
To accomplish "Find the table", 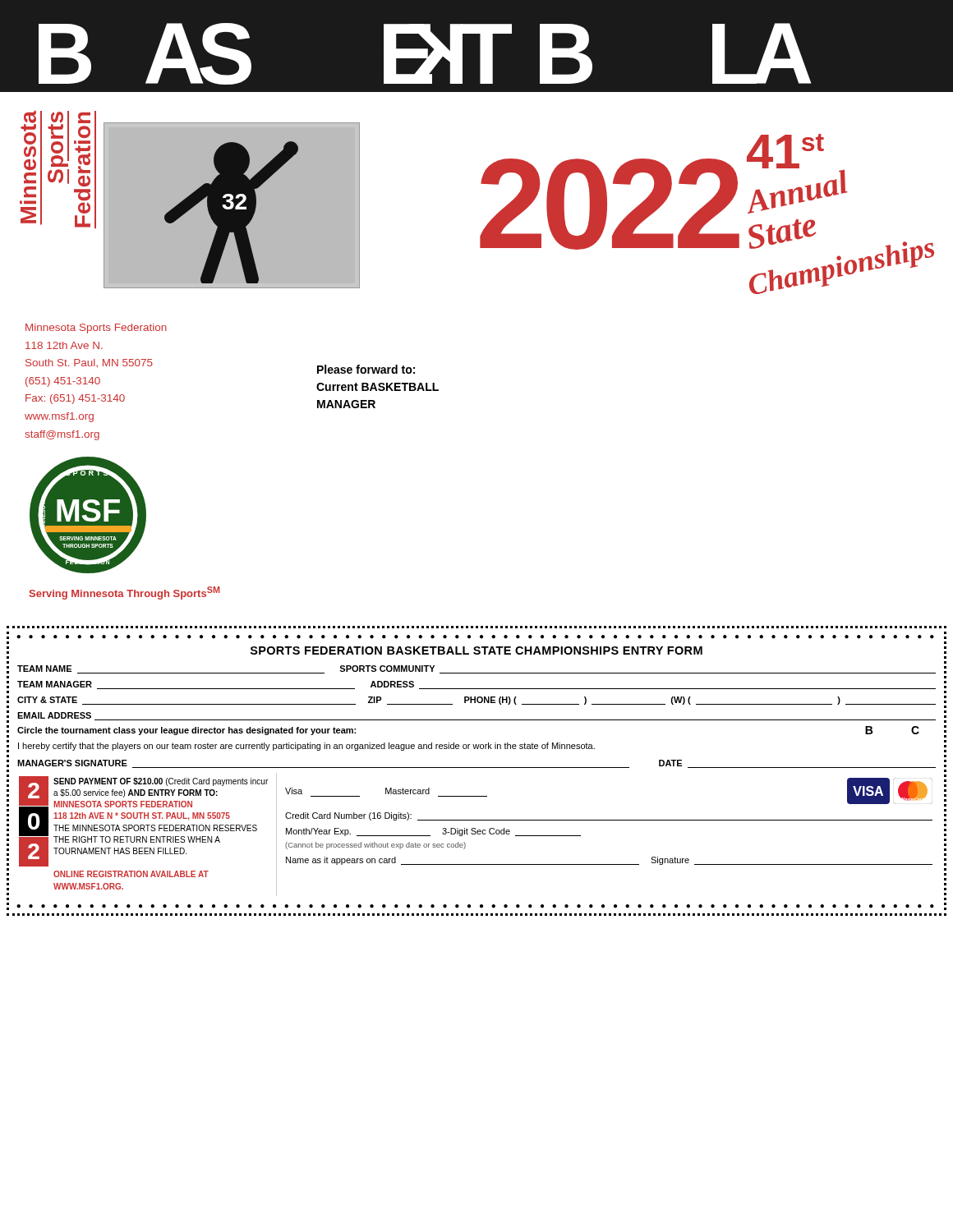I will (476, 771).
